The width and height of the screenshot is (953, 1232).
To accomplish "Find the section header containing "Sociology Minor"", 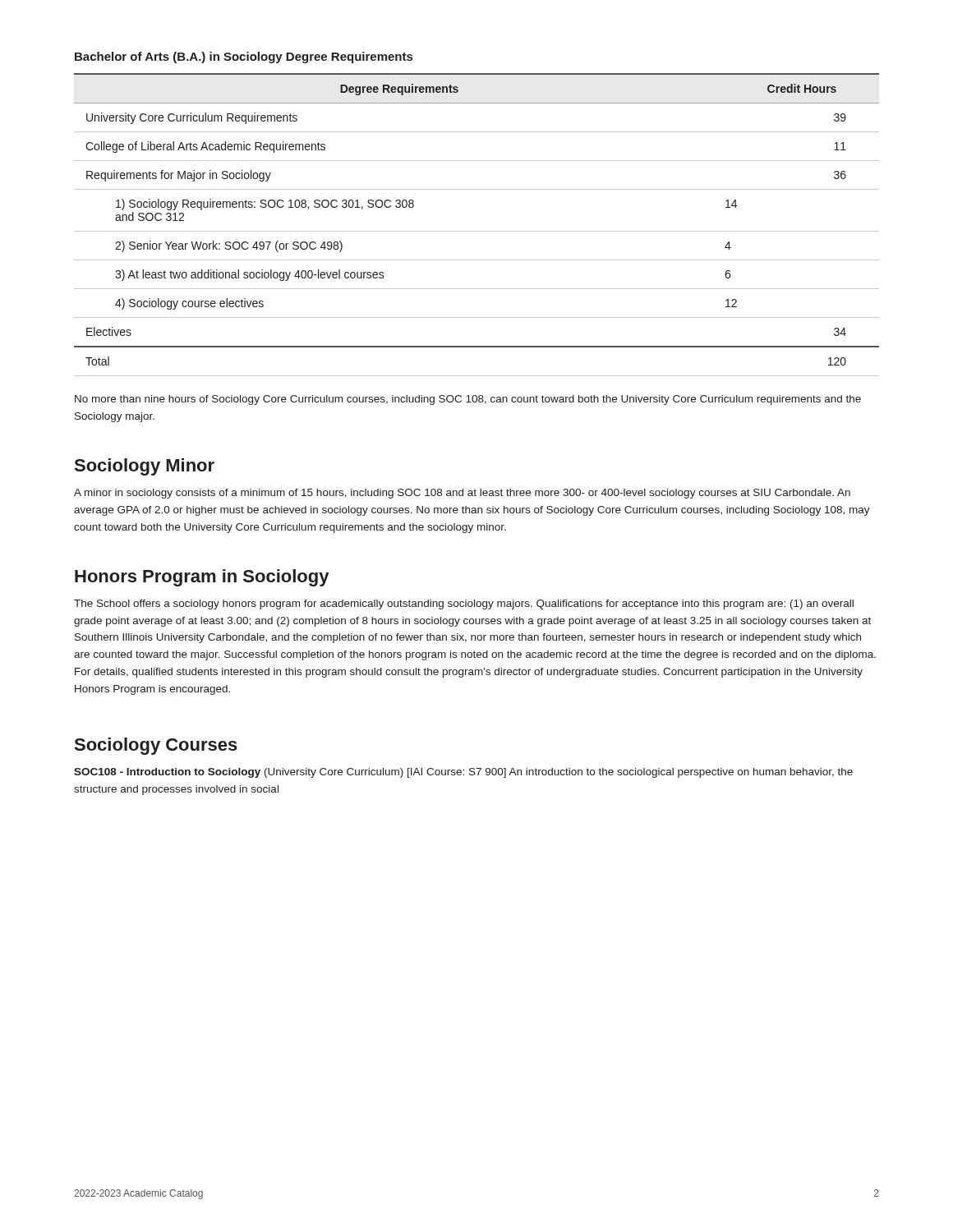I will (x=144, y=465).
